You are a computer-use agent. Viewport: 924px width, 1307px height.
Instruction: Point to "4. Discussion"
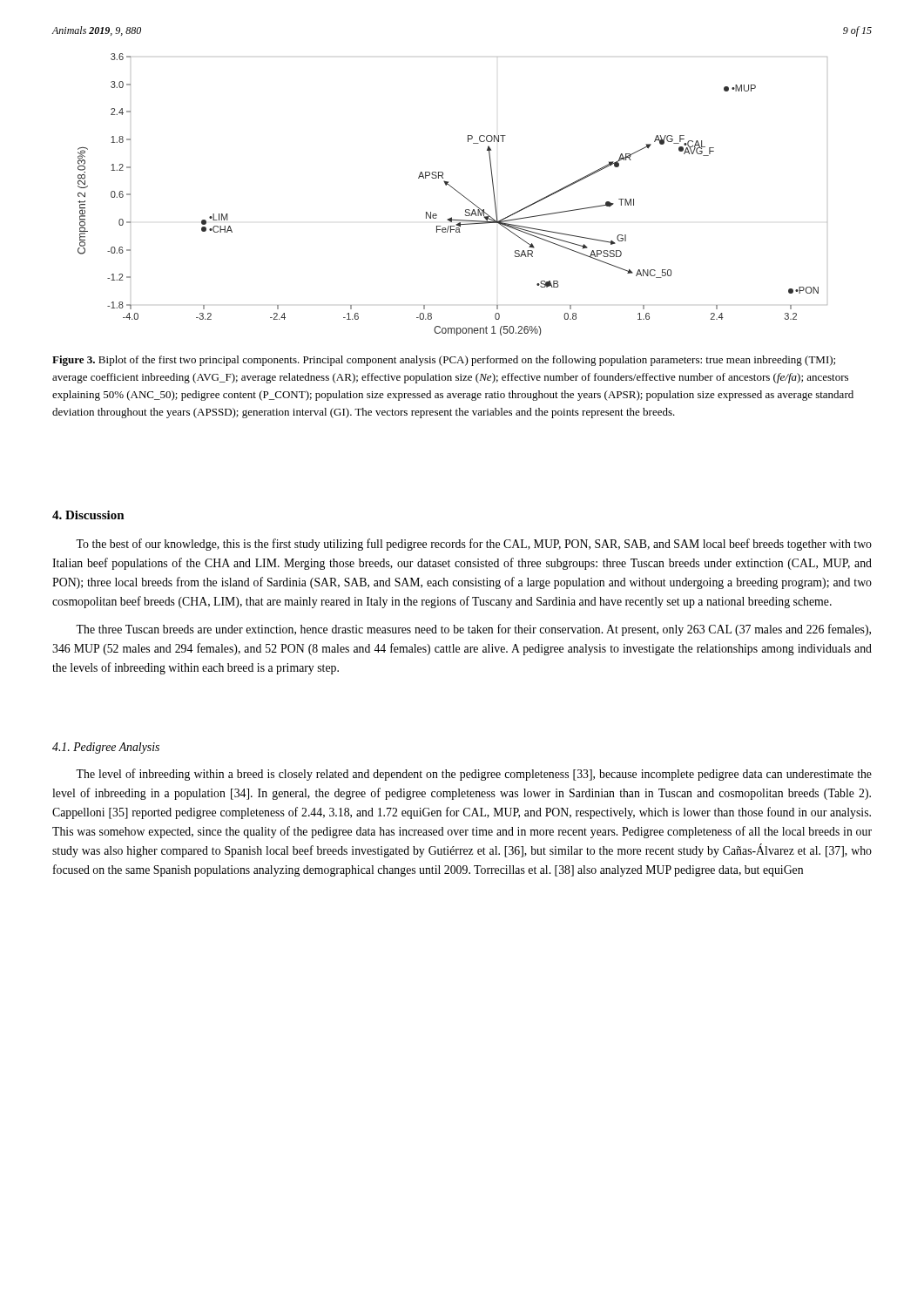(x=88, y=515)
